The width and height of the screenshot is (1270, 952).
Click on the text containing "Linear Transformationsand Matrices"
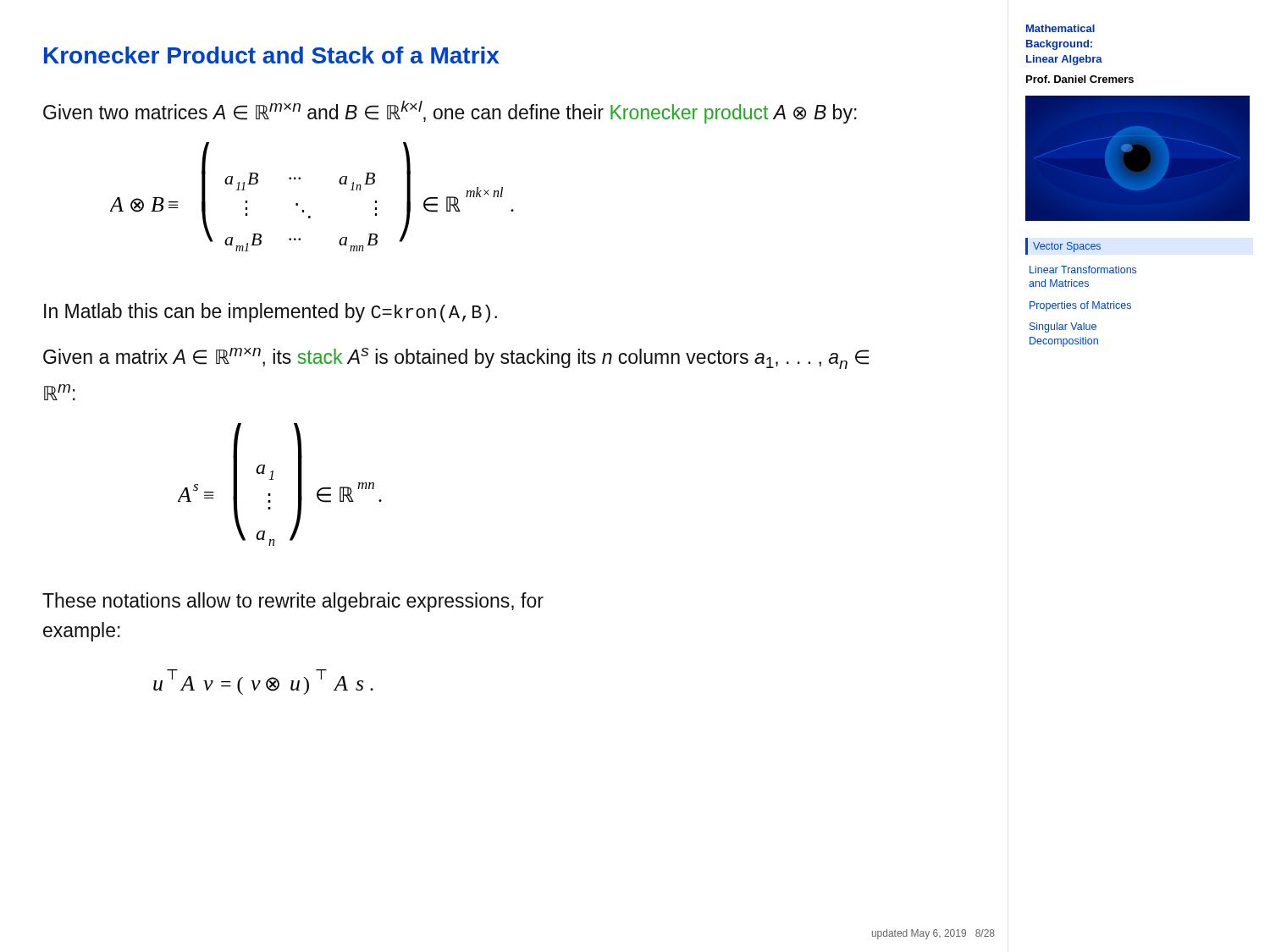coord(1083,277)
